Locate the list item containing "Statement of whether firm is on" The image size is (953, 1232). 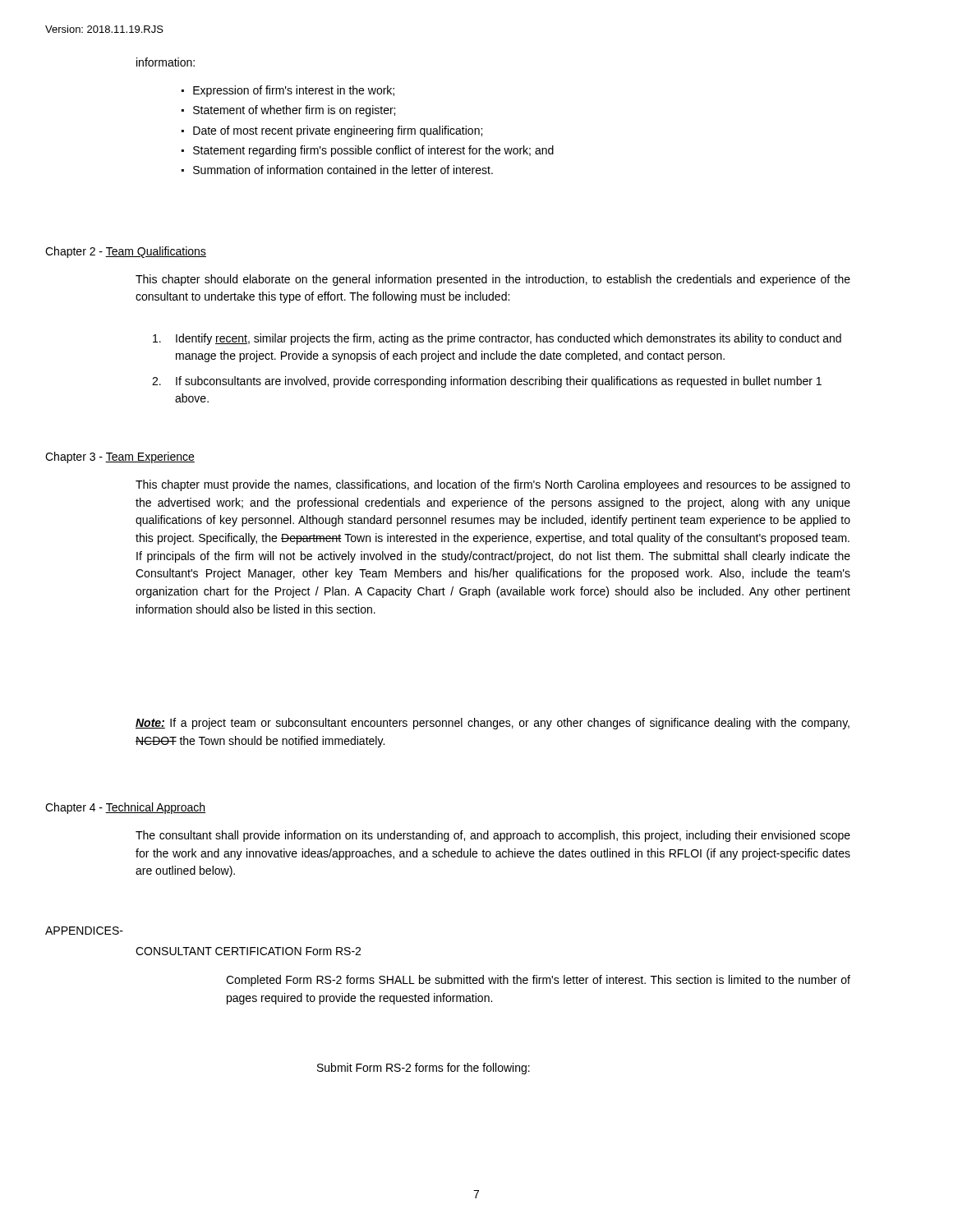[x=294, y=110]
